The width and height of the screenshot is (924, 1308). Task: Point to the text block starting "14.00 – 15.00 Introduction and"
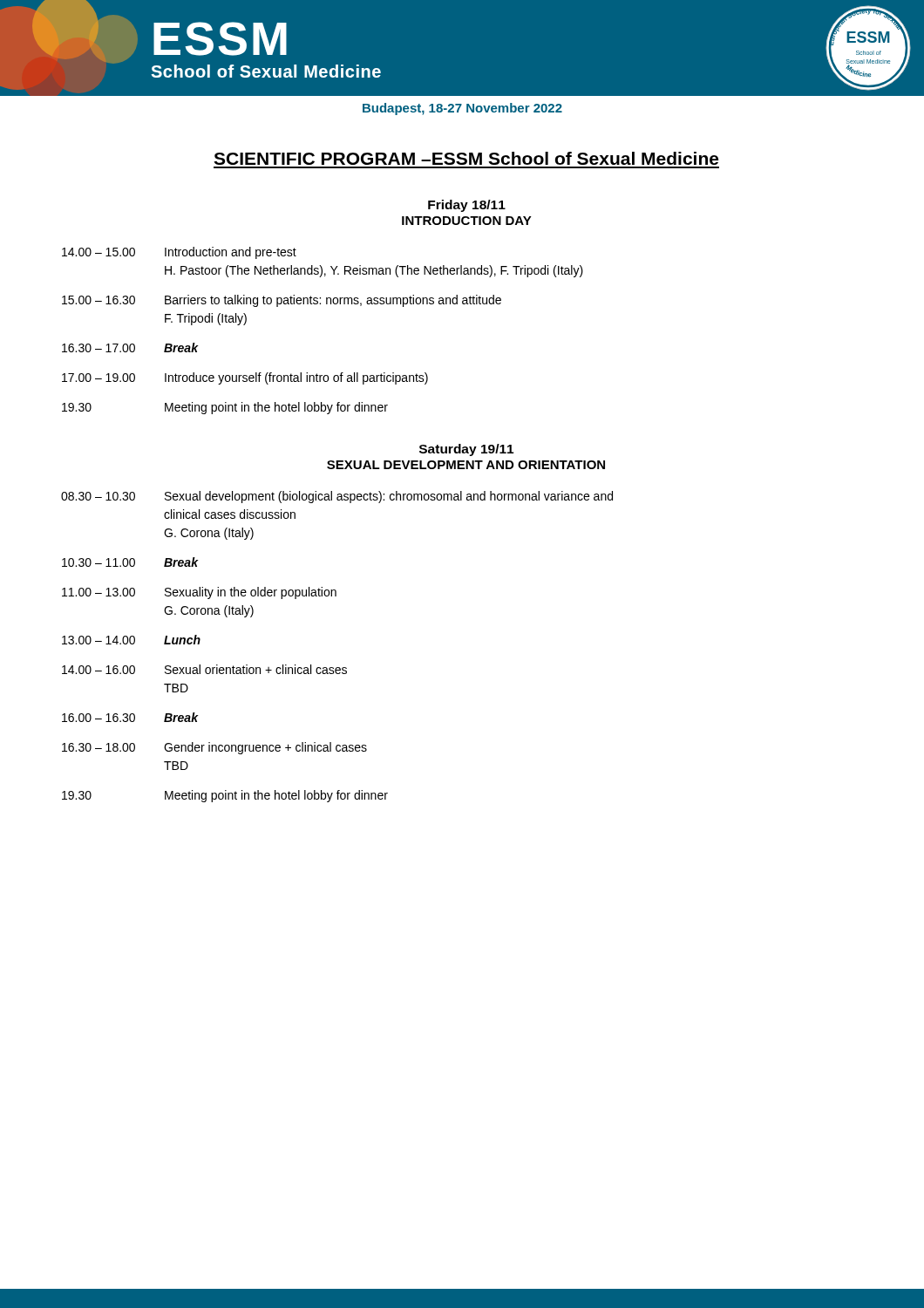click(x=322, y=262)
